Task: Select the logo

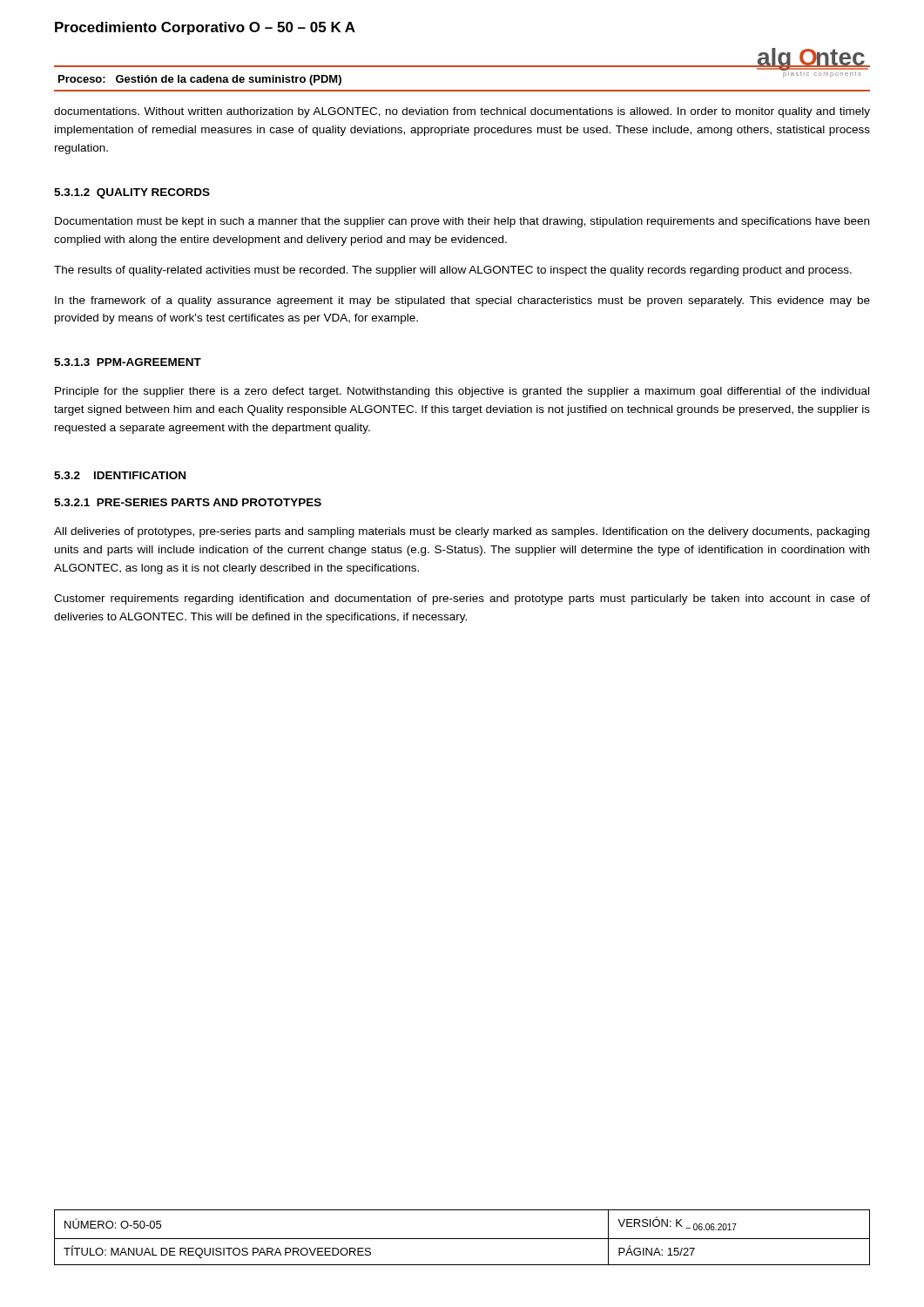Action: coord(813,60)
